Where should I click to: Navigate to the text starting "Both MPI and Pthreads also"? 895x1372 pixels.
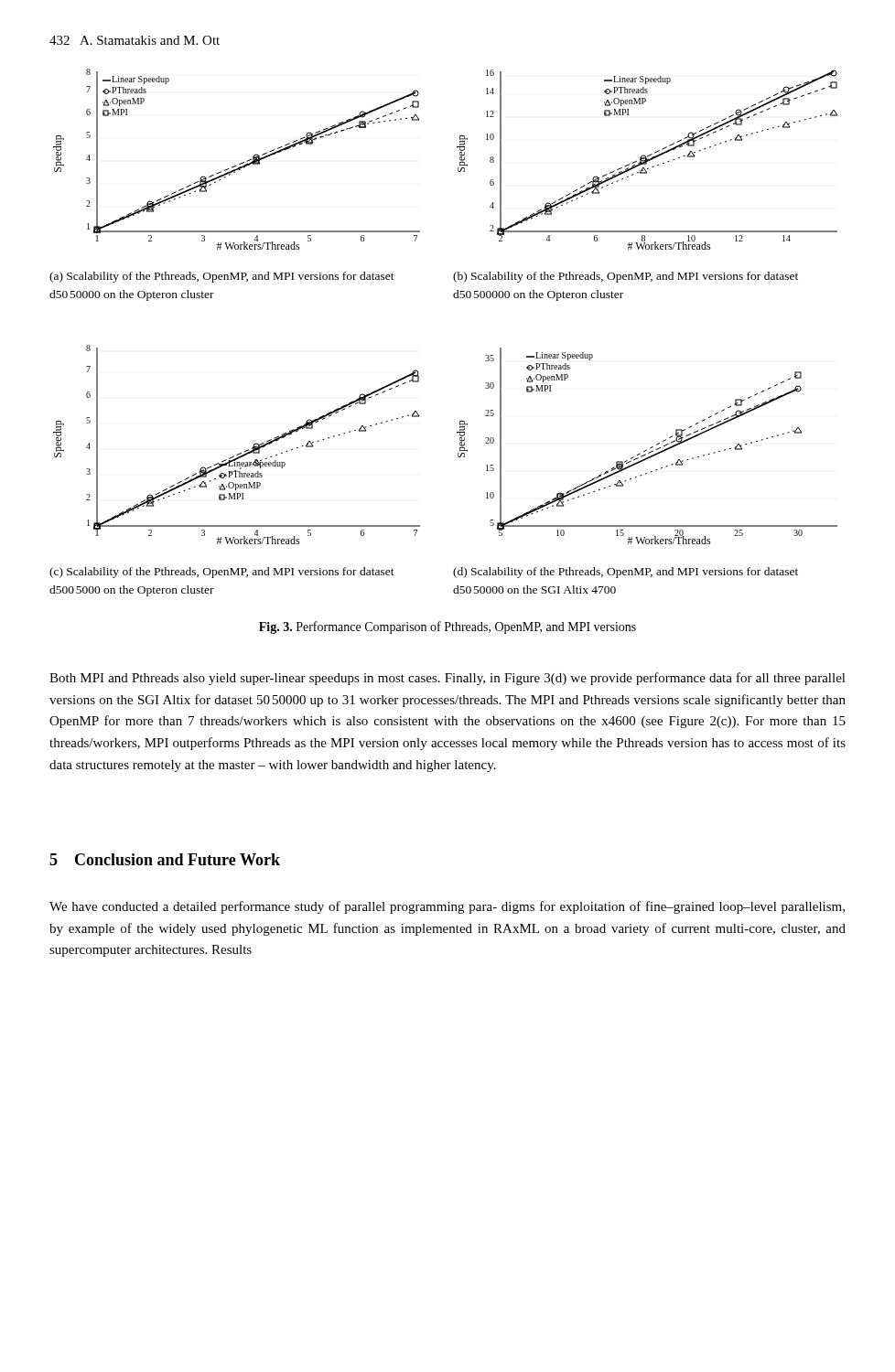coord(448,721)
